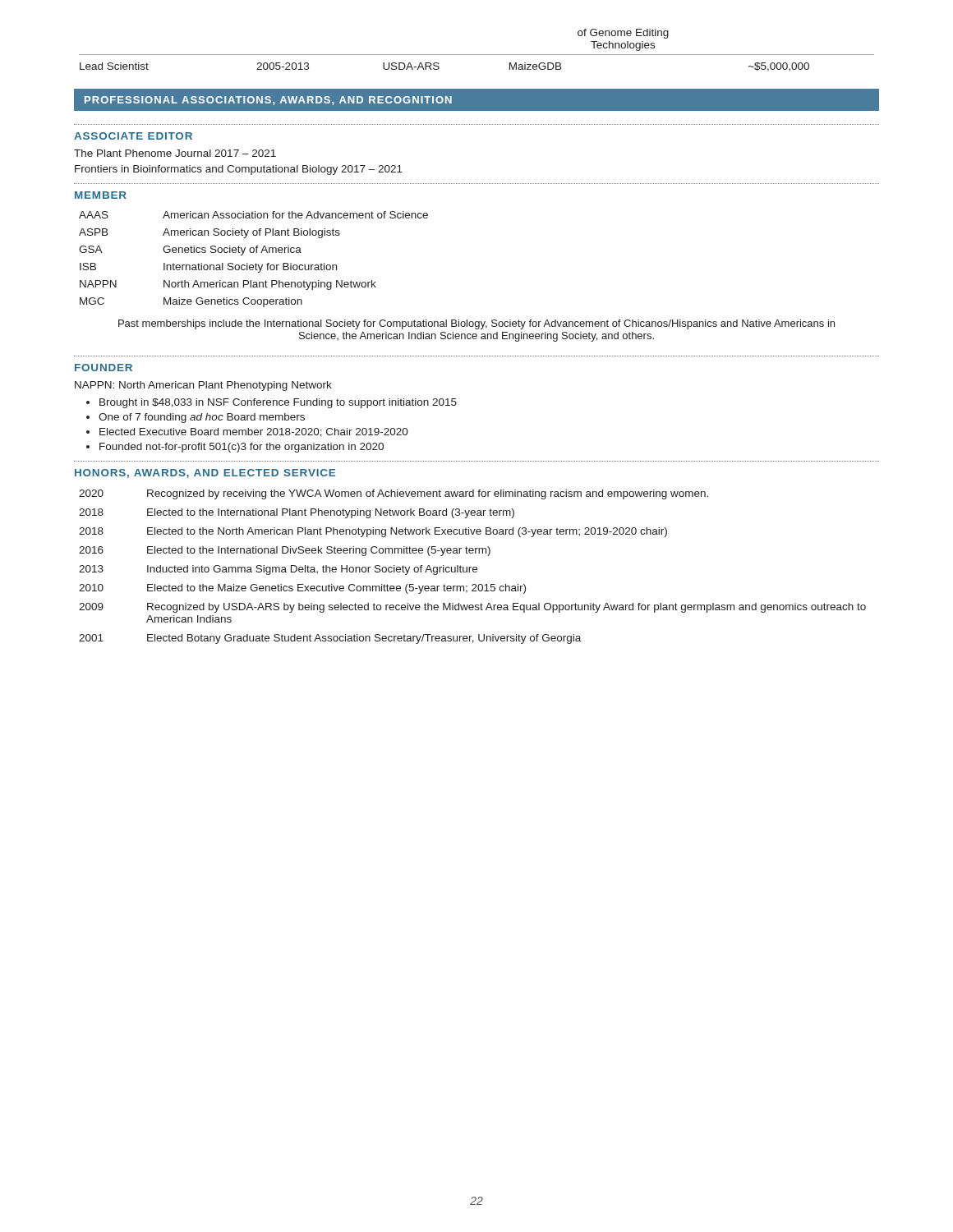953x1232 pixels.
Task: Find the table that mentions "Inducted into Gamma Sigma"
Action: click(x=476, y=565)
